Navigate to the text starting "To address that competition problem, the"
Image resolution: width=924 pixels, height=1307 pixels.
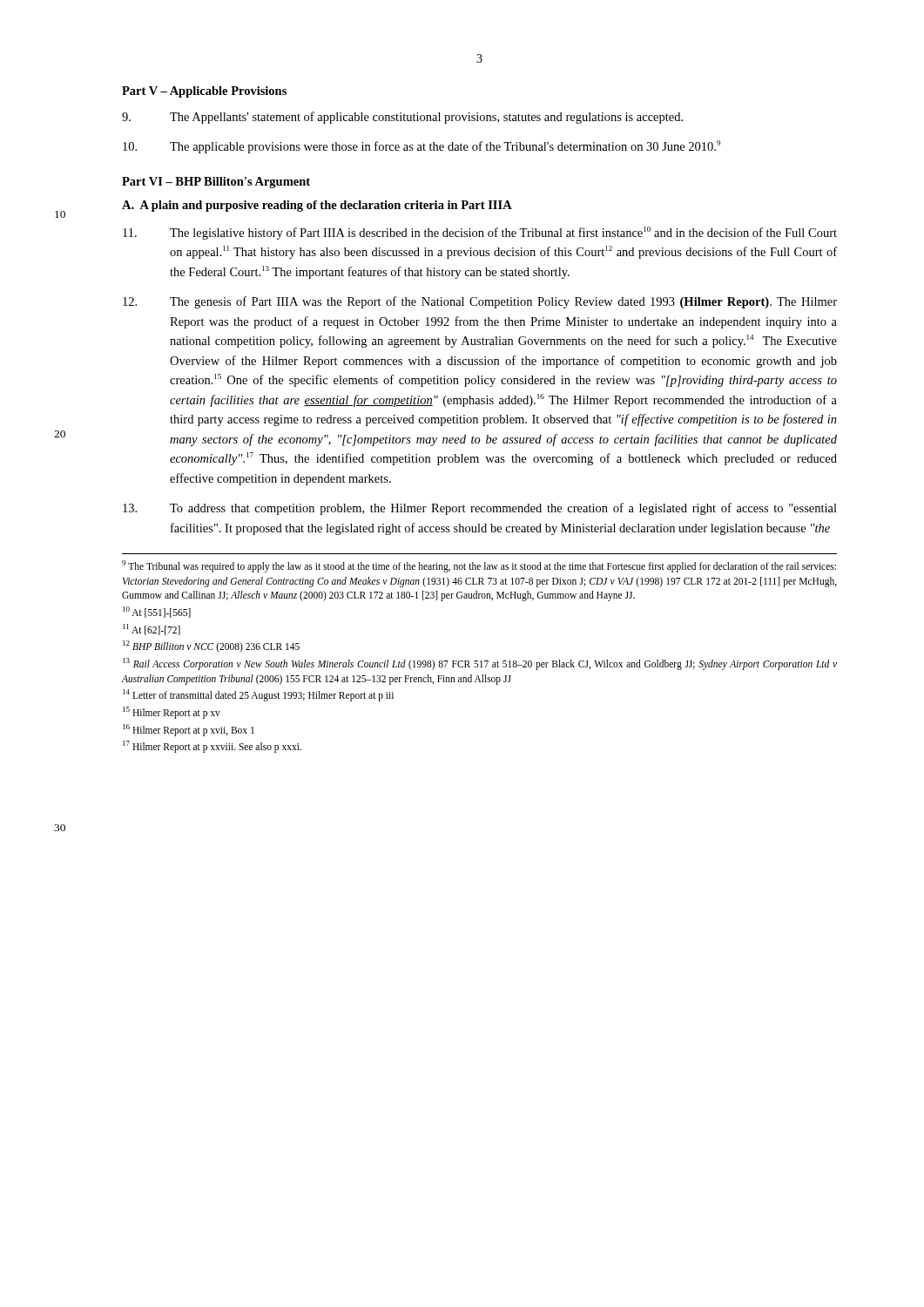pos(479,518)
